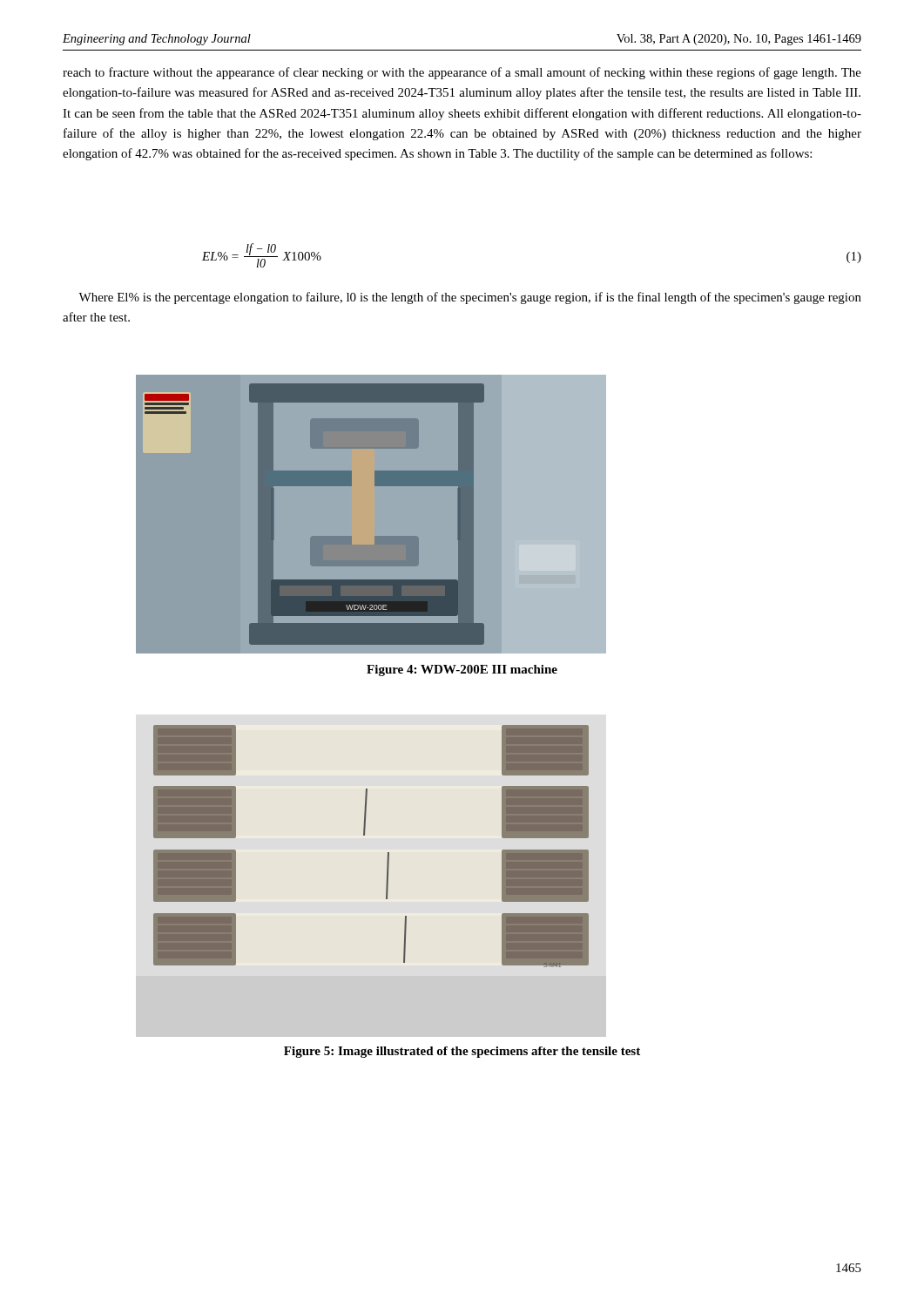
Task: Find the region starting "Figure 4: WDW-200E III machine"
Action: (462, 669)
